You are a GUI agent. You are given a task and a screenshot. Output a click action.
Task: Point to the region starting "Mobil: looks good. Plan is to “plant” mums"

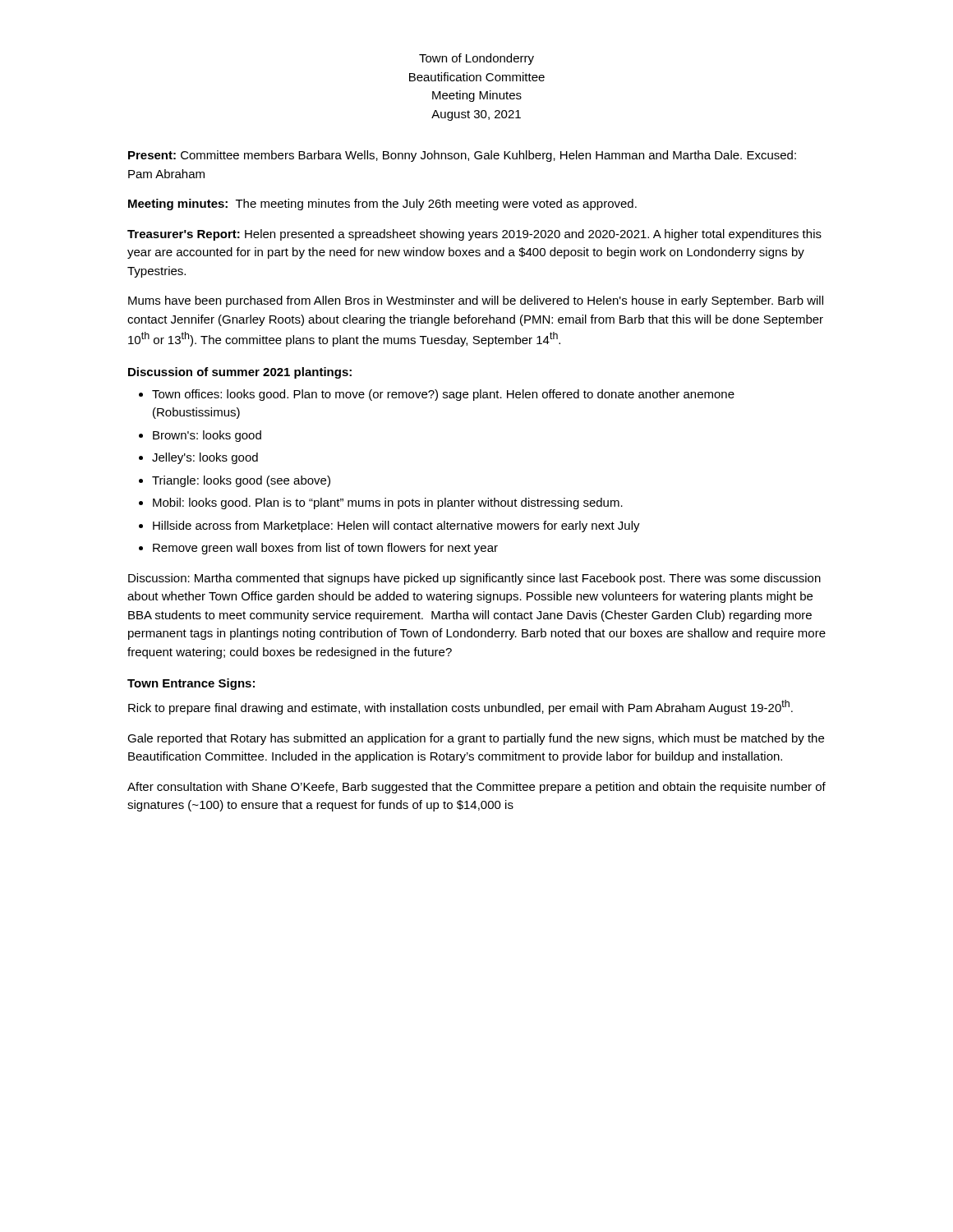pyautogui.click(x=388, y=502)
